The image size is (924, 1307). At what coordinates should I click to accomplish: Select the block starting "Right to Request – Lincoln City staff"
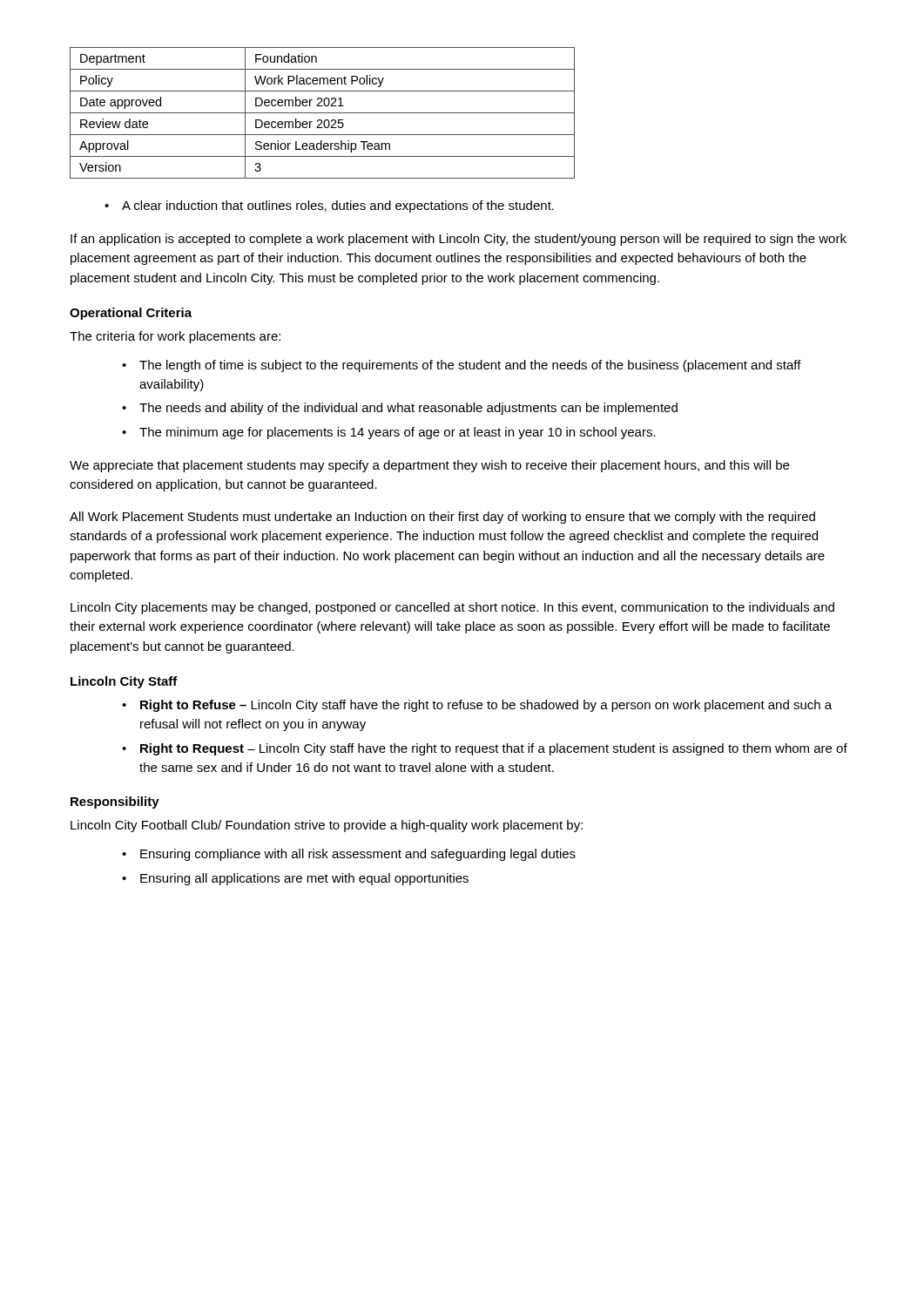click(x=488, y=758)
